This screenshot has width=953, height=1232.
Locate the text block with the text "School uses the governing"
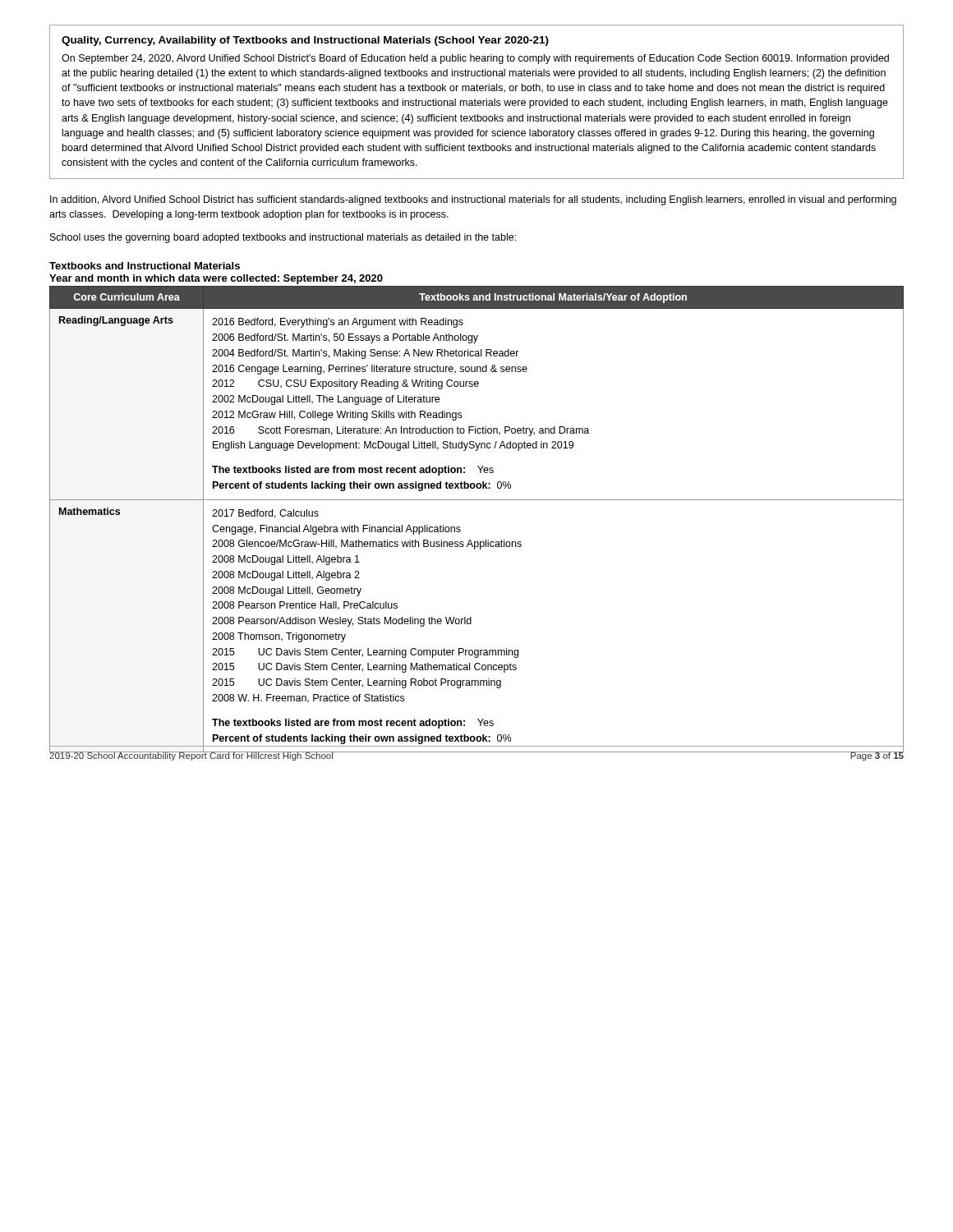pos(283,238)
